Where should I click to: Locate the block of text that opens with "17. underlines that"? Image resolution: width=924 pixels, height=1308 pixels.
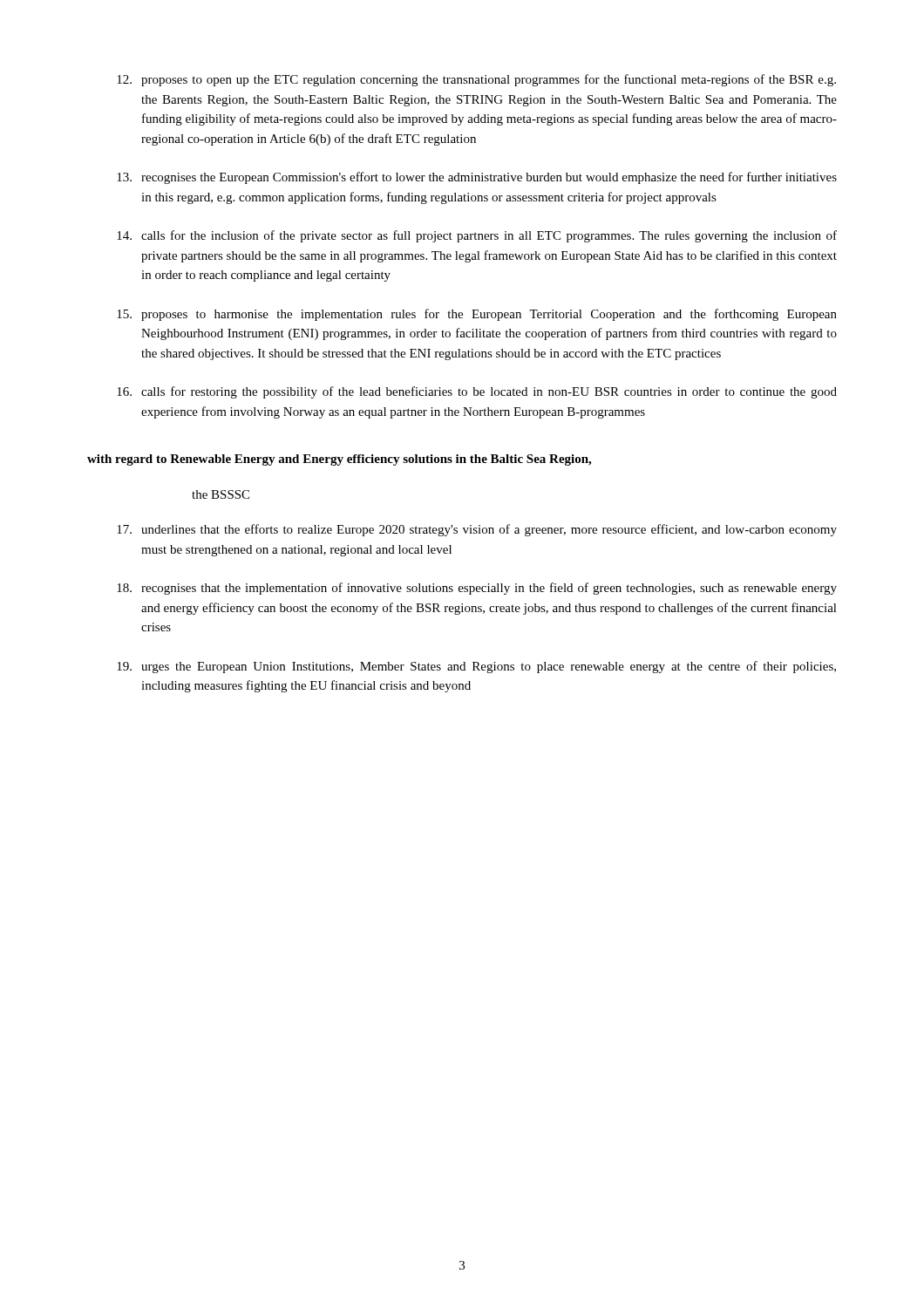tap(462, 539)
